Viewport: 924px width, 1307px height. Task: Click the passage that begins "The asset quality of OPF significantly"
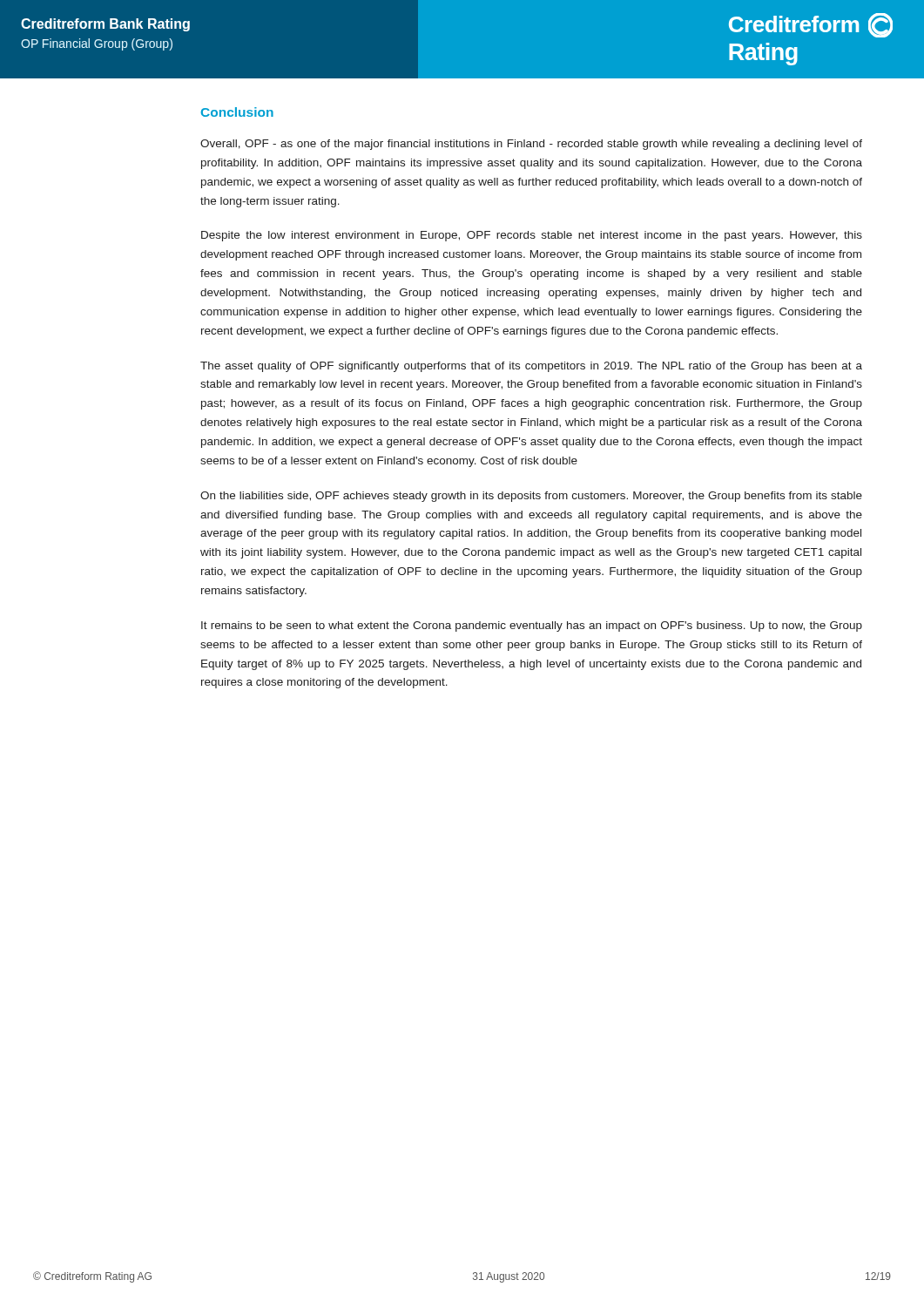pyautogui.click(x=531, y=413)
